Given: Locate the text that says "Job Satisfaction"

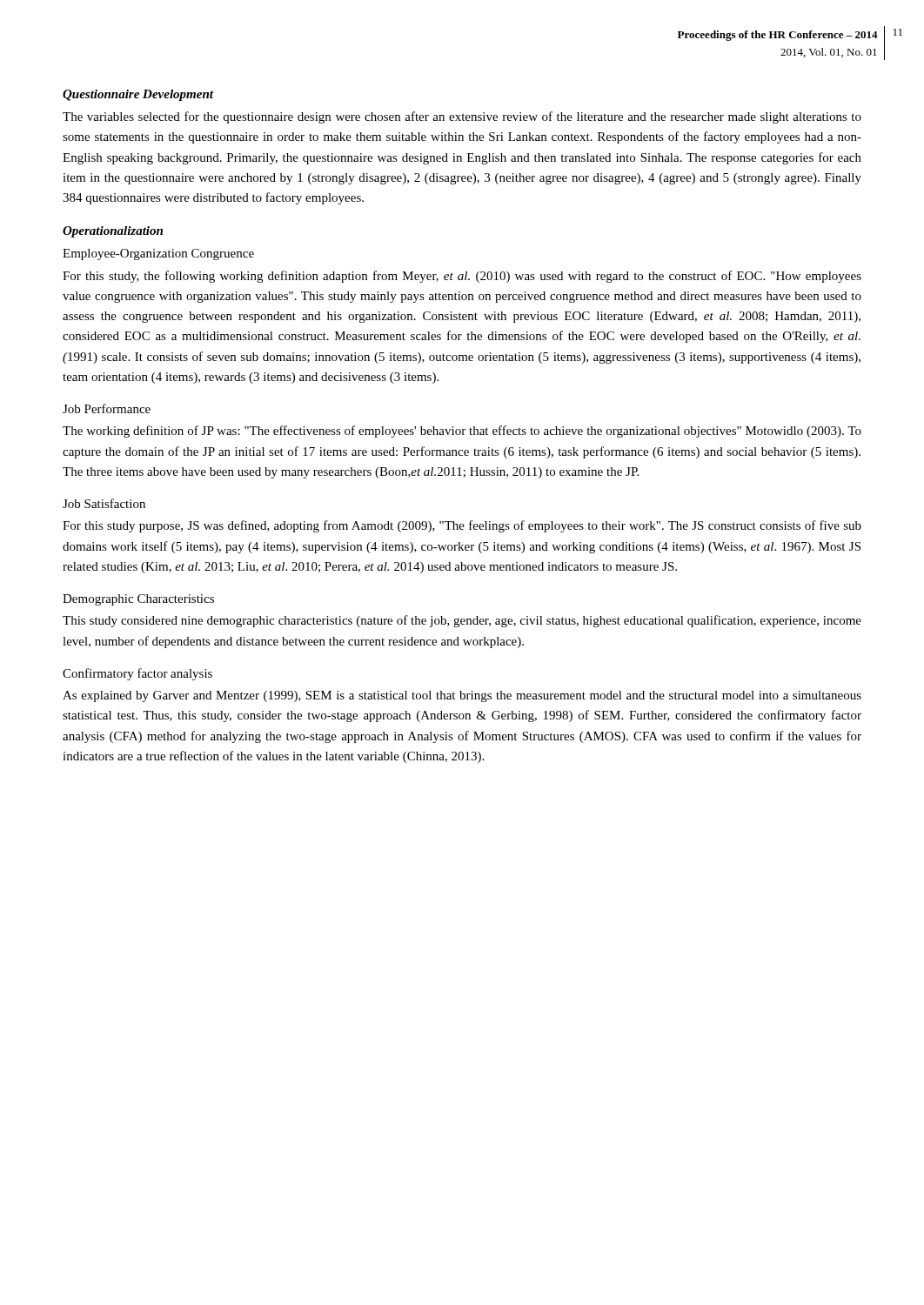Looking at the screenshot, I should pyautogui.click(x=104, y=504).
